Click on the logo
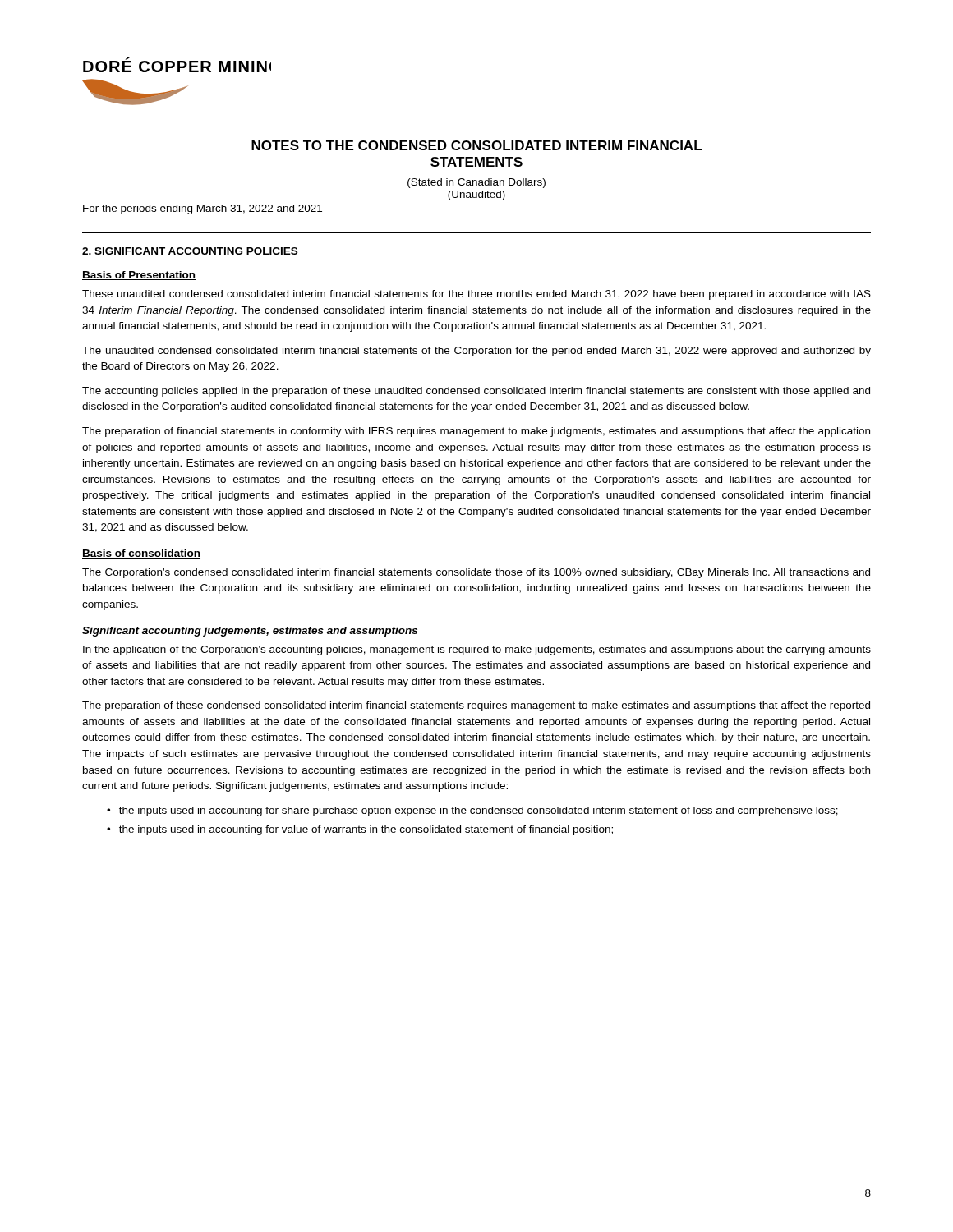Viewport: 953px width, 1232px height. click(476, 81)
